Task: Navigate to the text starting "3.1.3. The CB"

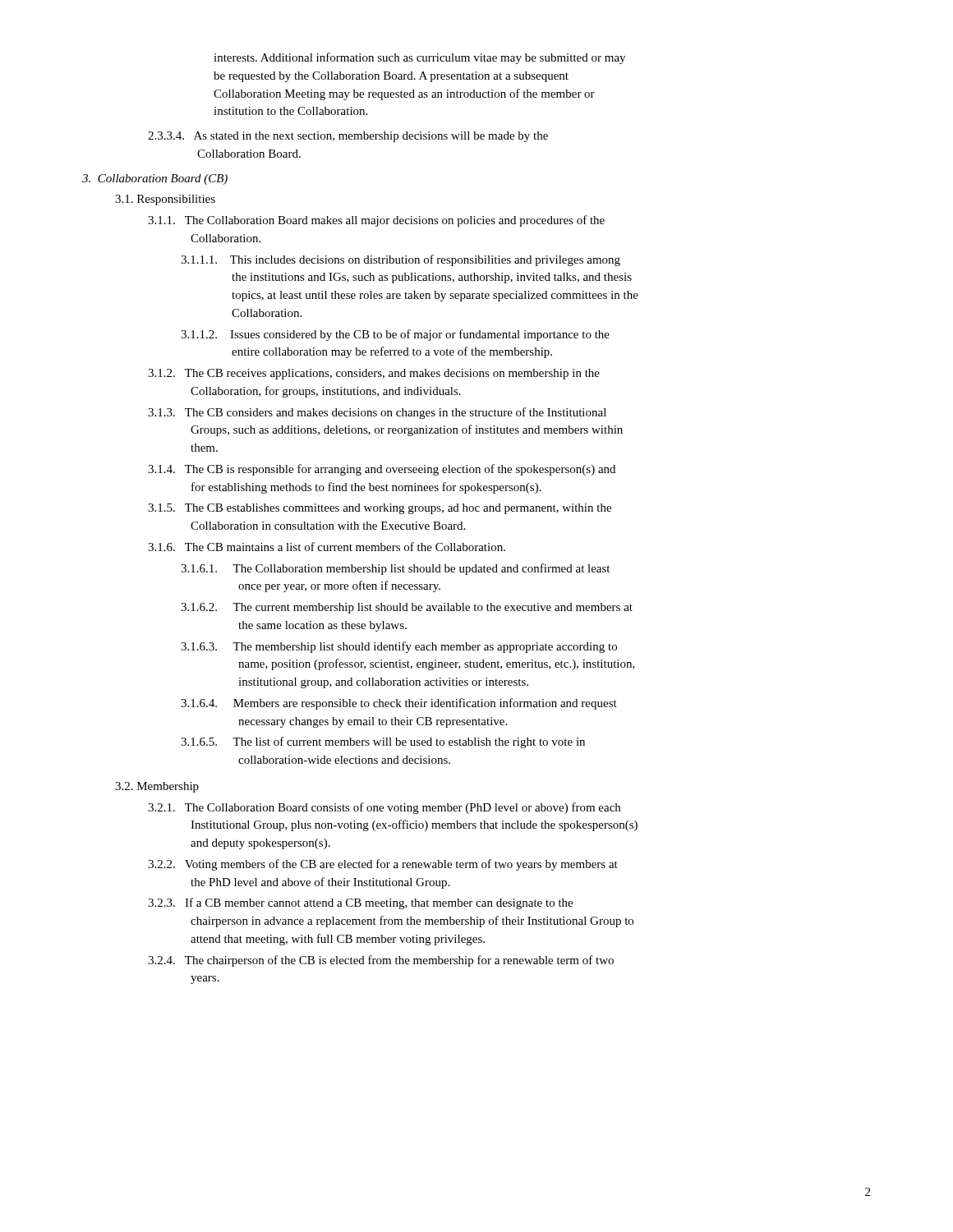Action: pyautogui.click(x=385, y=431)
